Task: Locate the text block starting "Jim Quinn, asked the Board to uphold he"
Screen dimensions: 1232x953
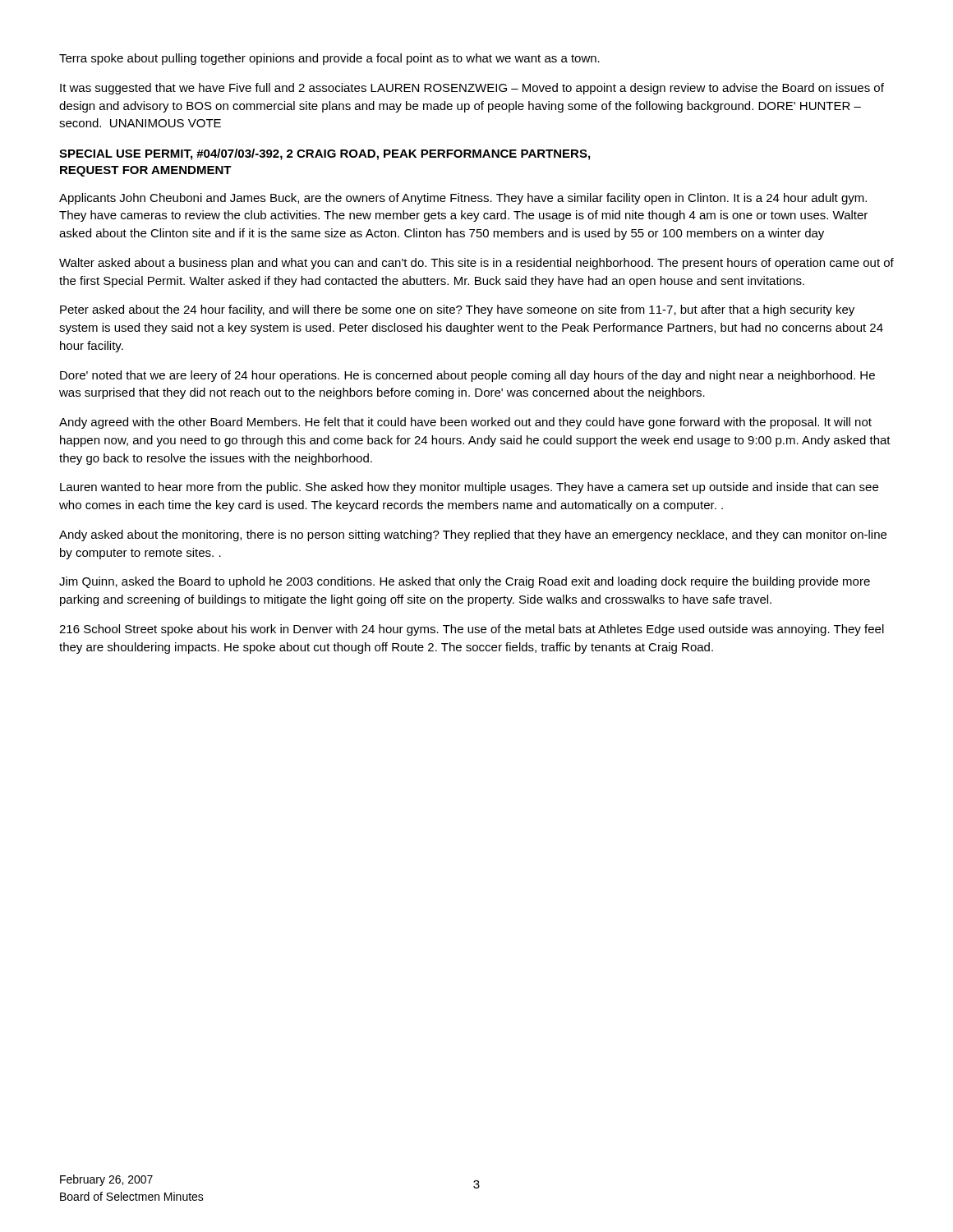Action: pyautogui.click(x=465, y=590)
